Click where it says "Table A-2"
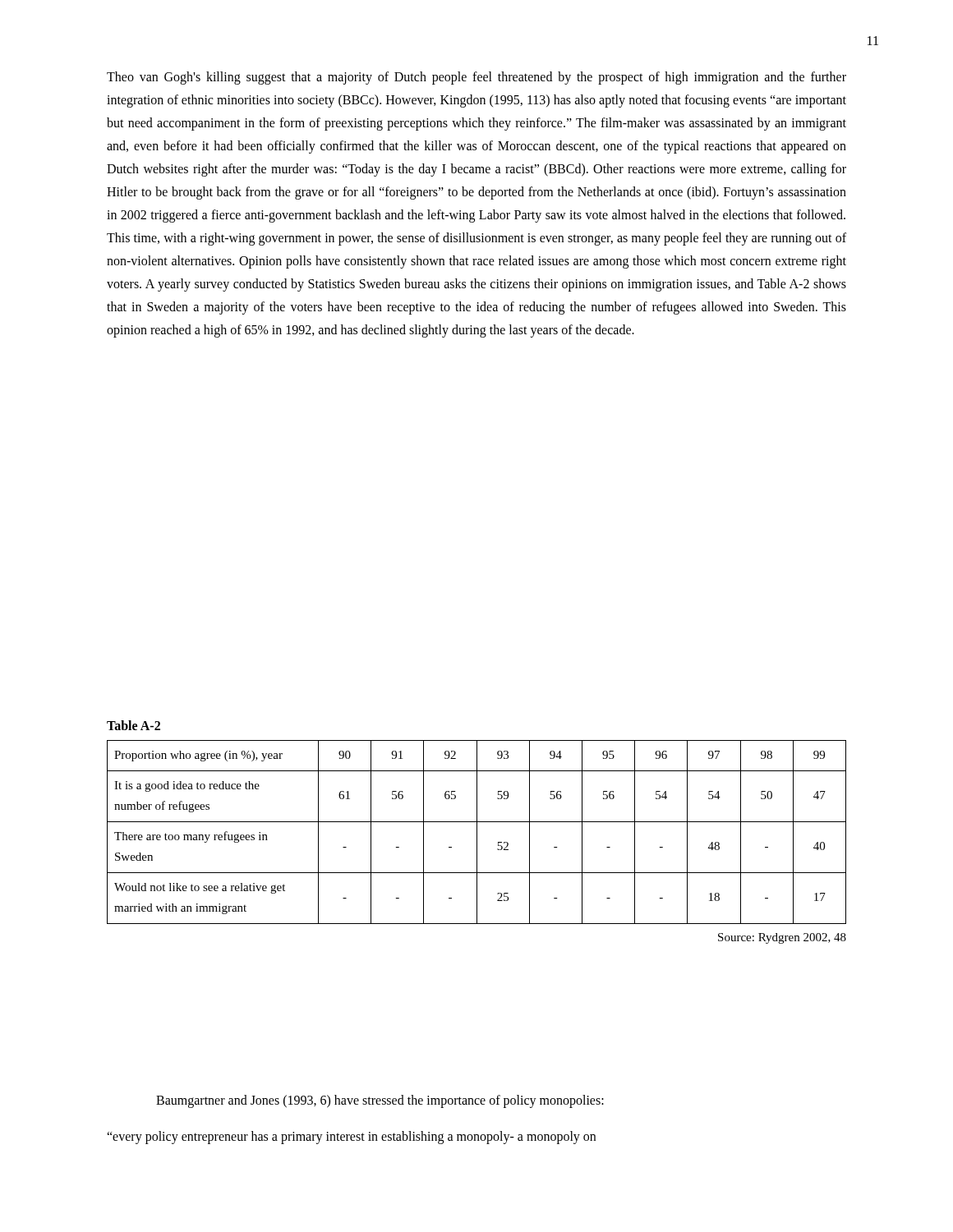This screenshot has width=953, height=1232. point(134,726)
